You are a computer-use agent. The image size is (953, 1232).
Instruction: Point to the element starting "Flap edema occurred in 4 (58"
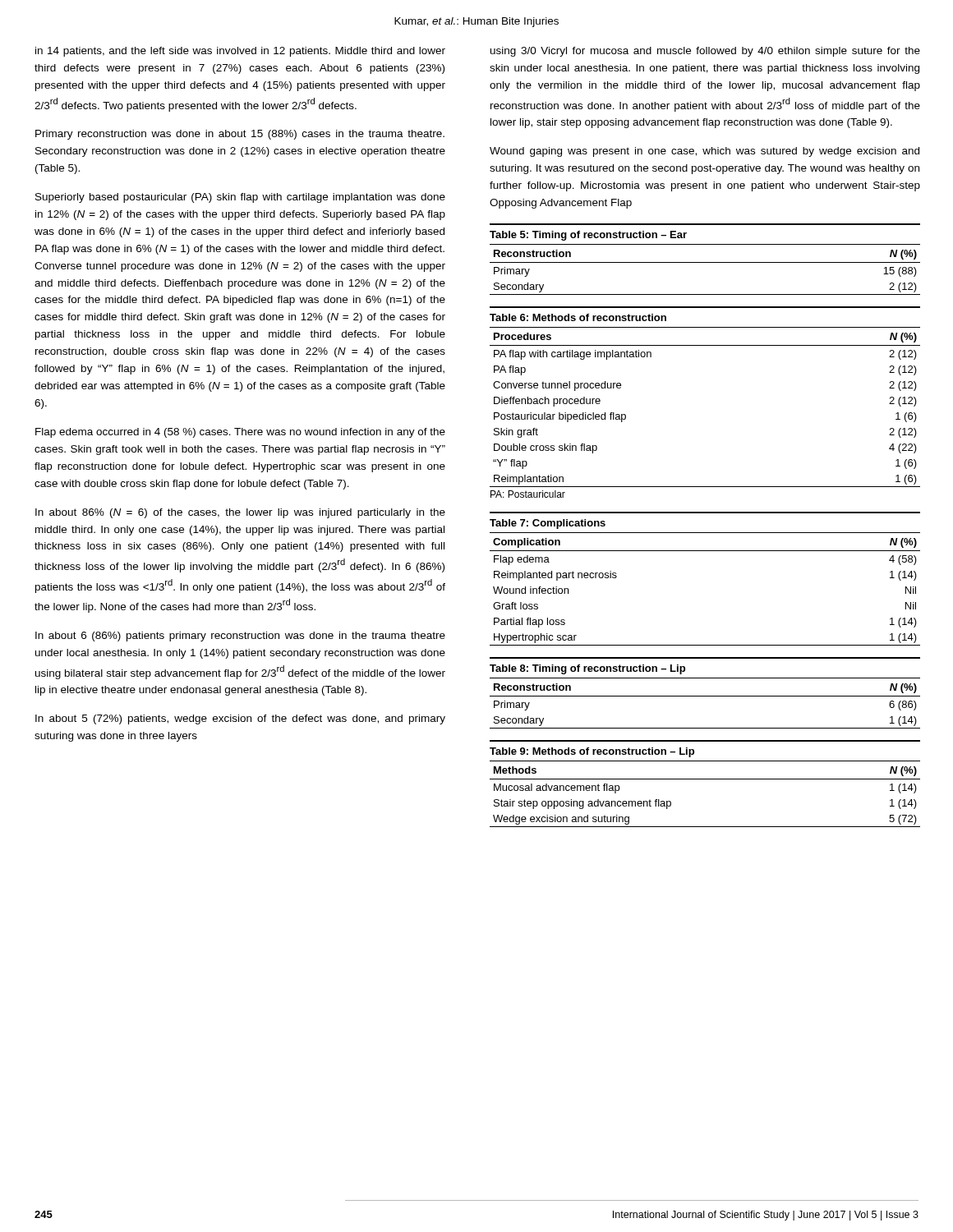point(240,457)
